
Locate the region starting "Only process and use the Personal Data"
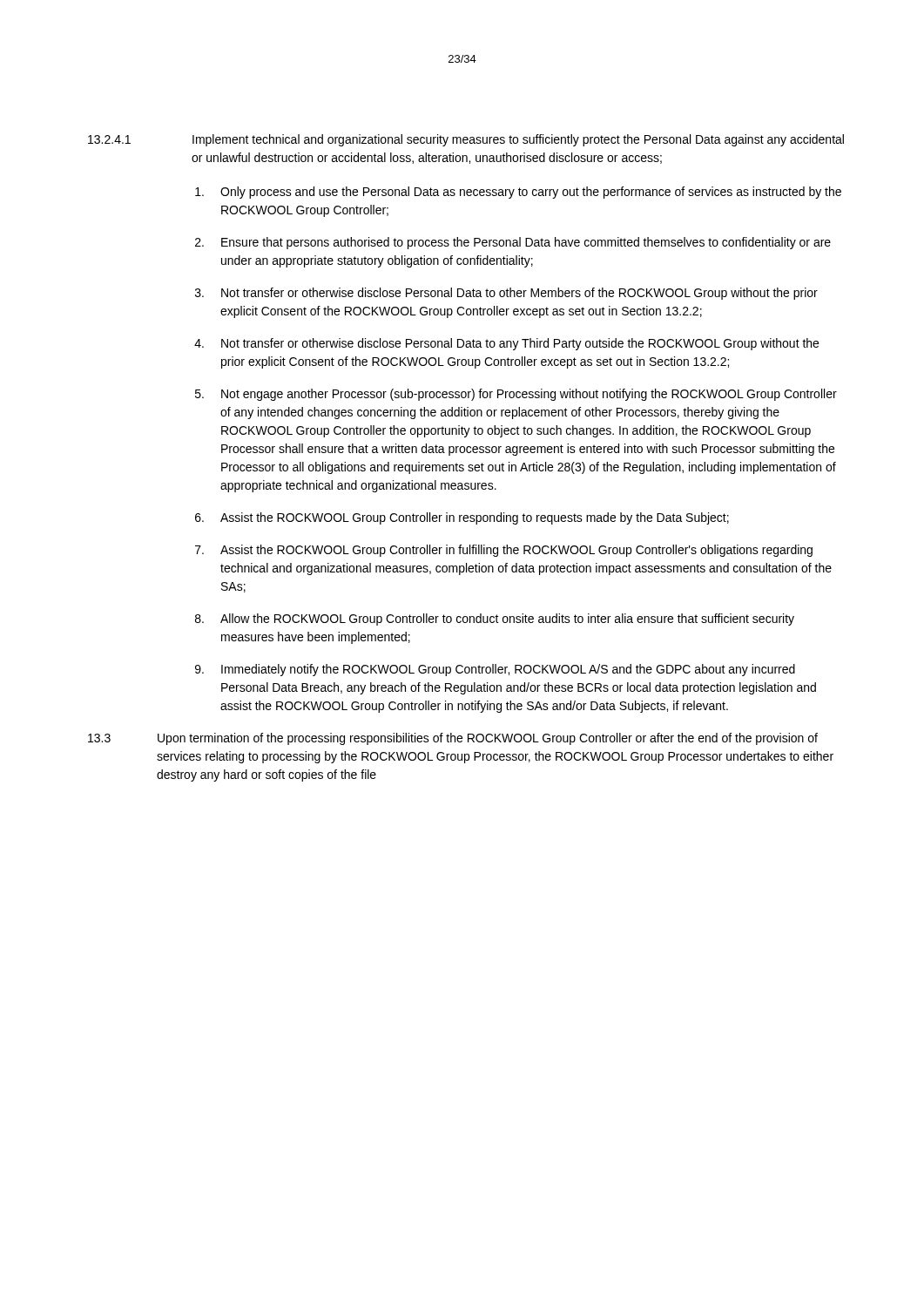[x=501, y=201]
